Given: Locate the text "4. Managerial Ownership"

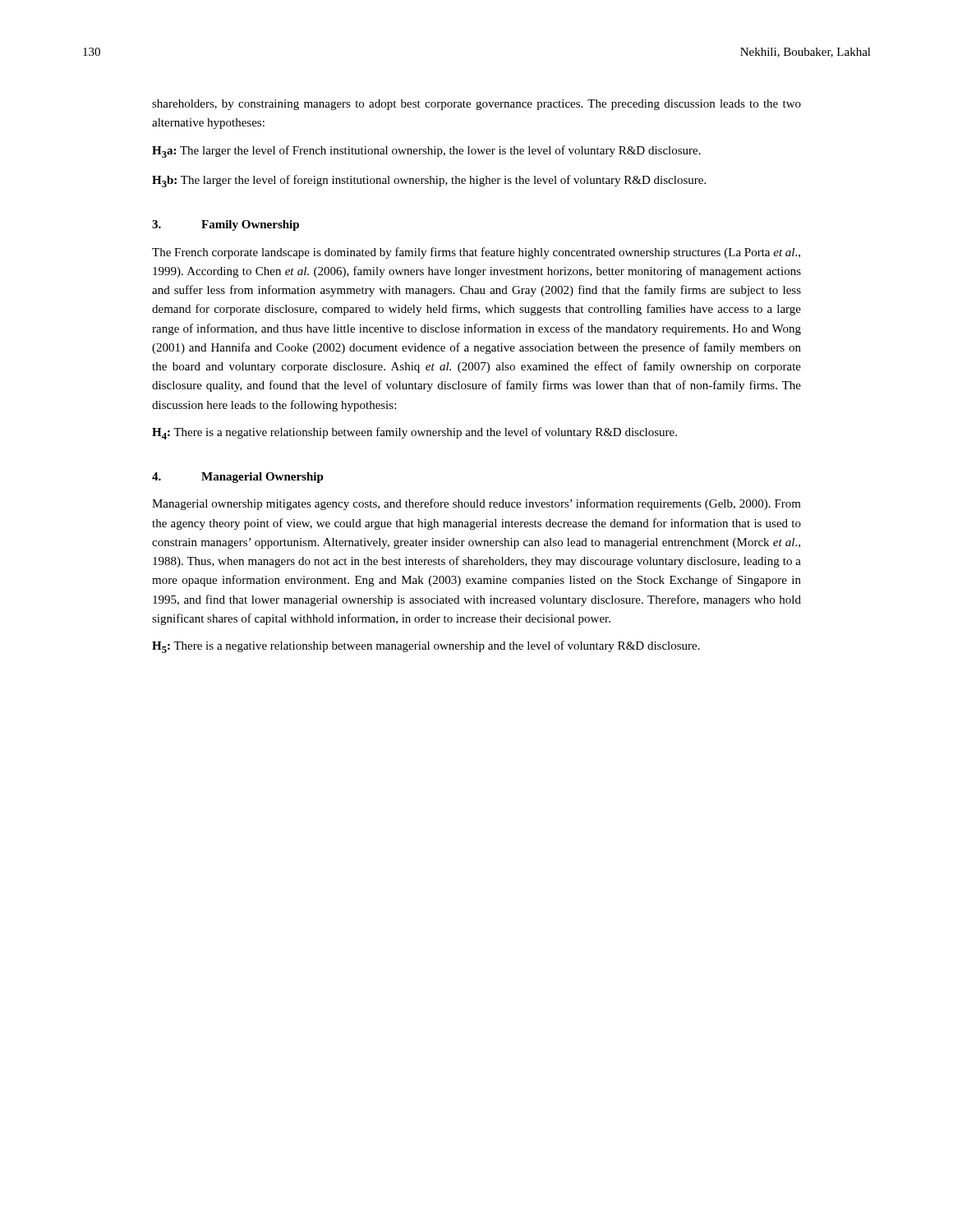Looking at the screenshot, I should point(238,478).
